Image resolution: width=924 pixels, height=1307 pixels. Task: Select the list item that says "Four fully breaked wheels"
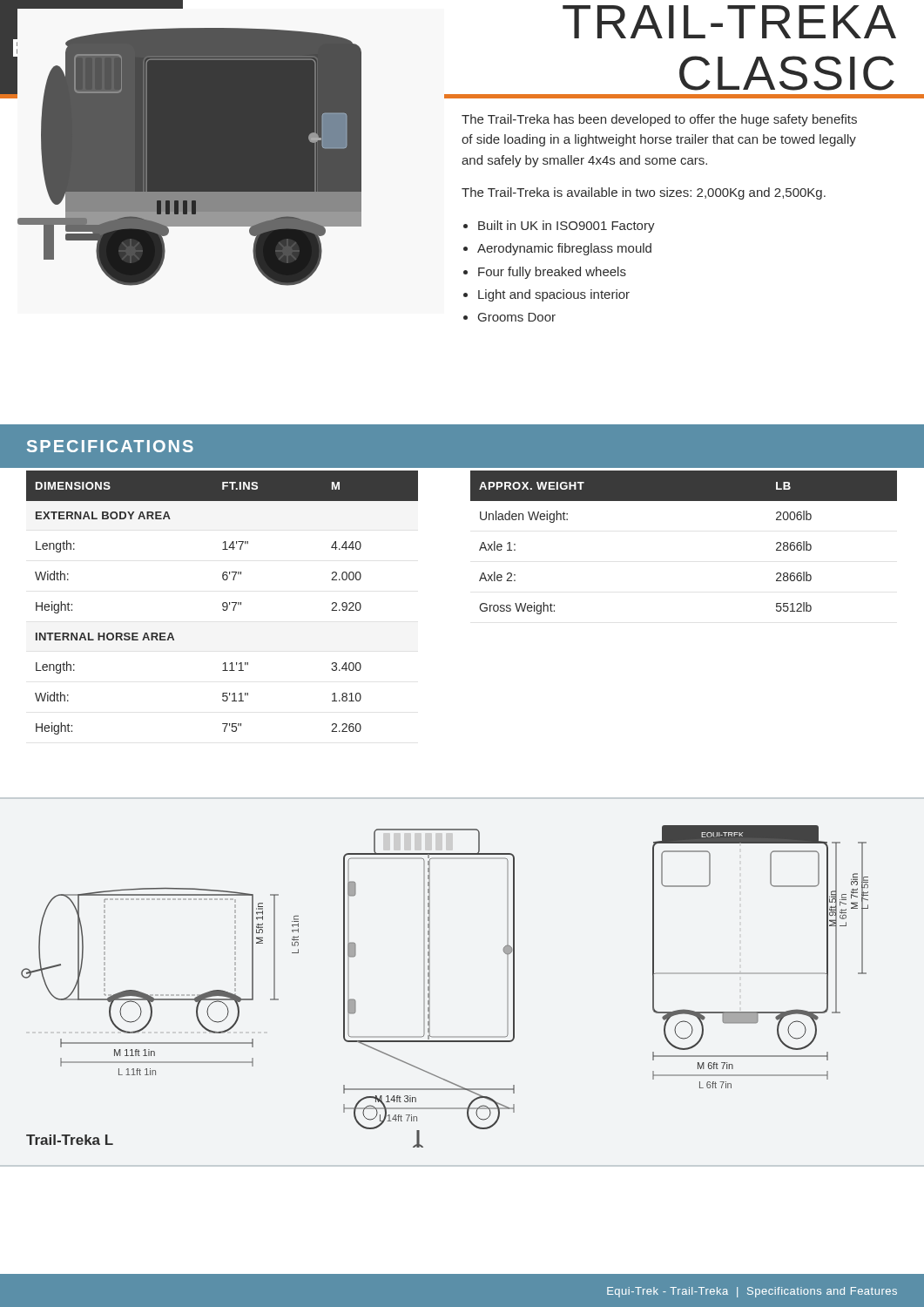[x=552, y=271]
